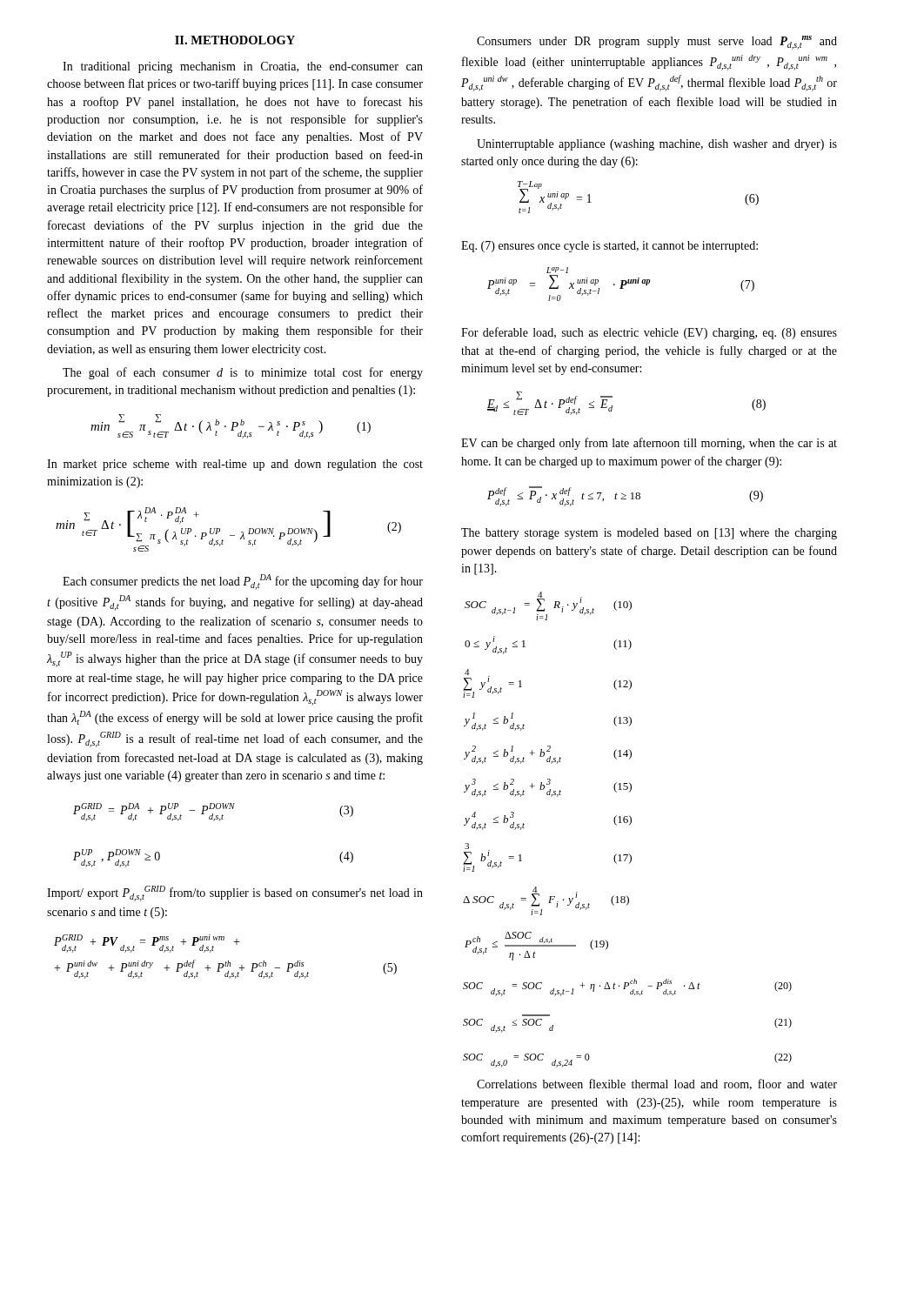Locate the region starting "y 4 d,s,t ≤ b"
Viewport: 924px width, 1305px height.
click(x=504, y=821)
